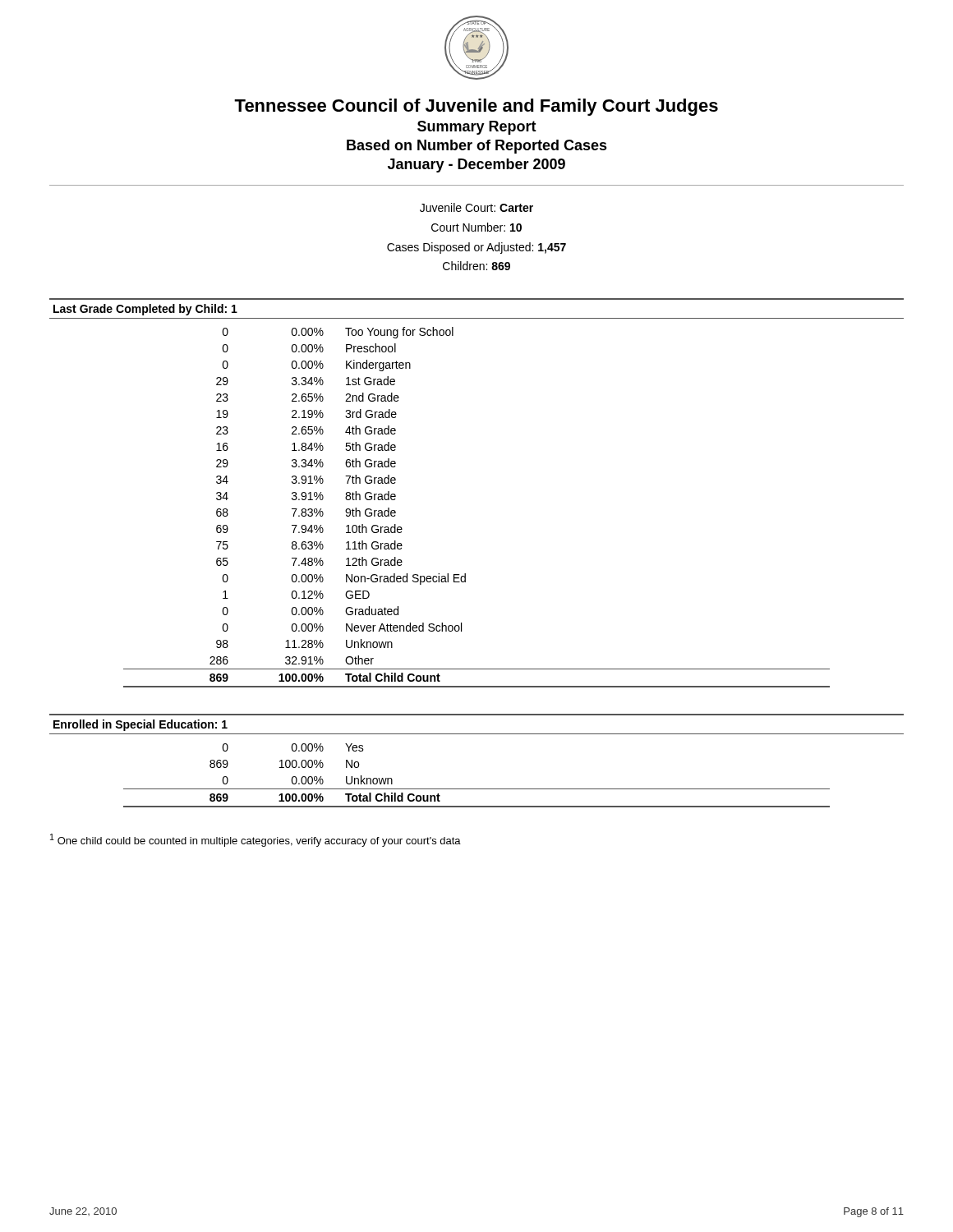Image resolution: width=953 pixels, height=1232 pixels.
Task: Locate the block starting "Juvenile Court: Carter"
Action: click(x=476, y=208)
